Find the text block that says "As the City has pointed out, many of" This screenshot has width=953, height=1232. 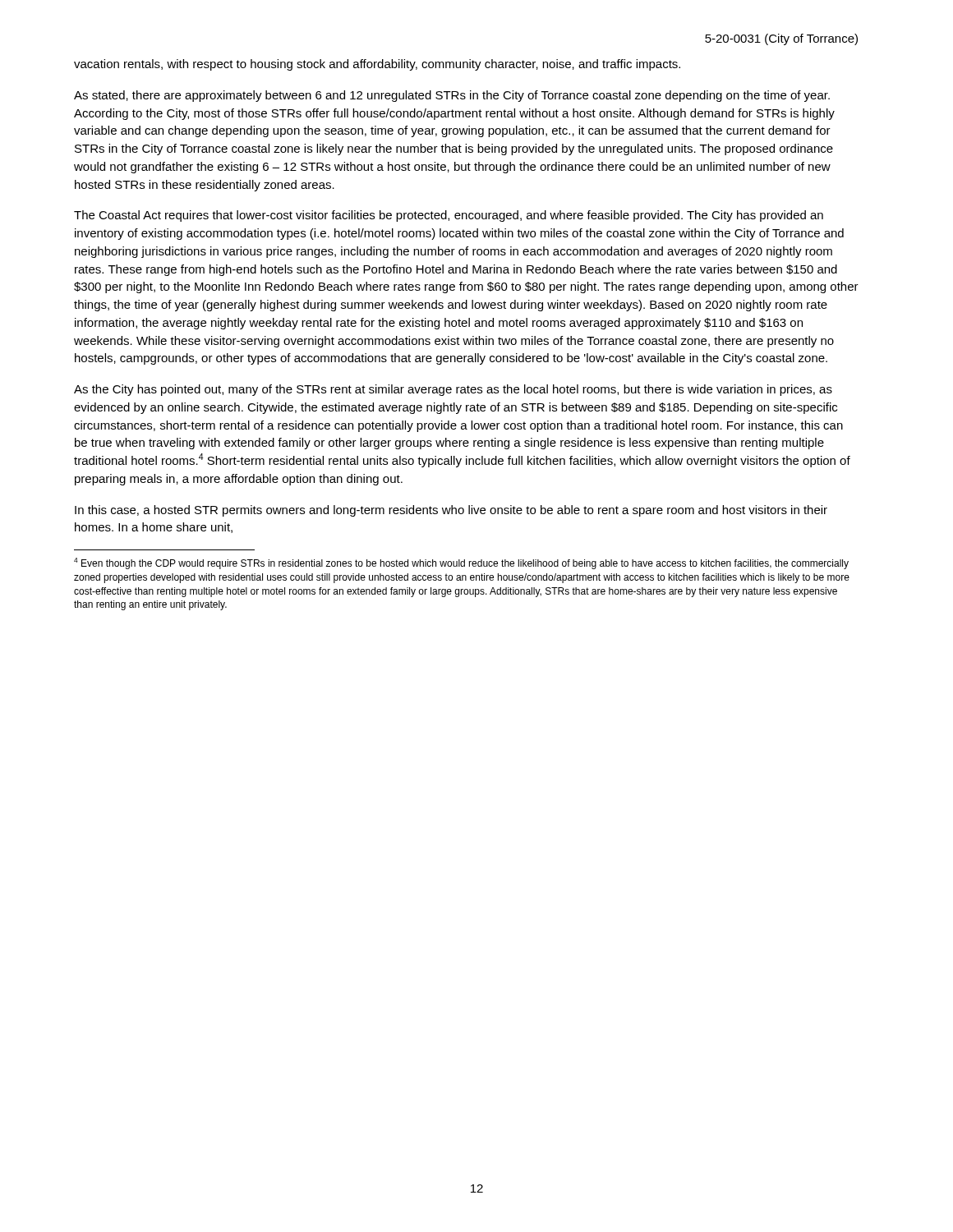coord(466,434)
